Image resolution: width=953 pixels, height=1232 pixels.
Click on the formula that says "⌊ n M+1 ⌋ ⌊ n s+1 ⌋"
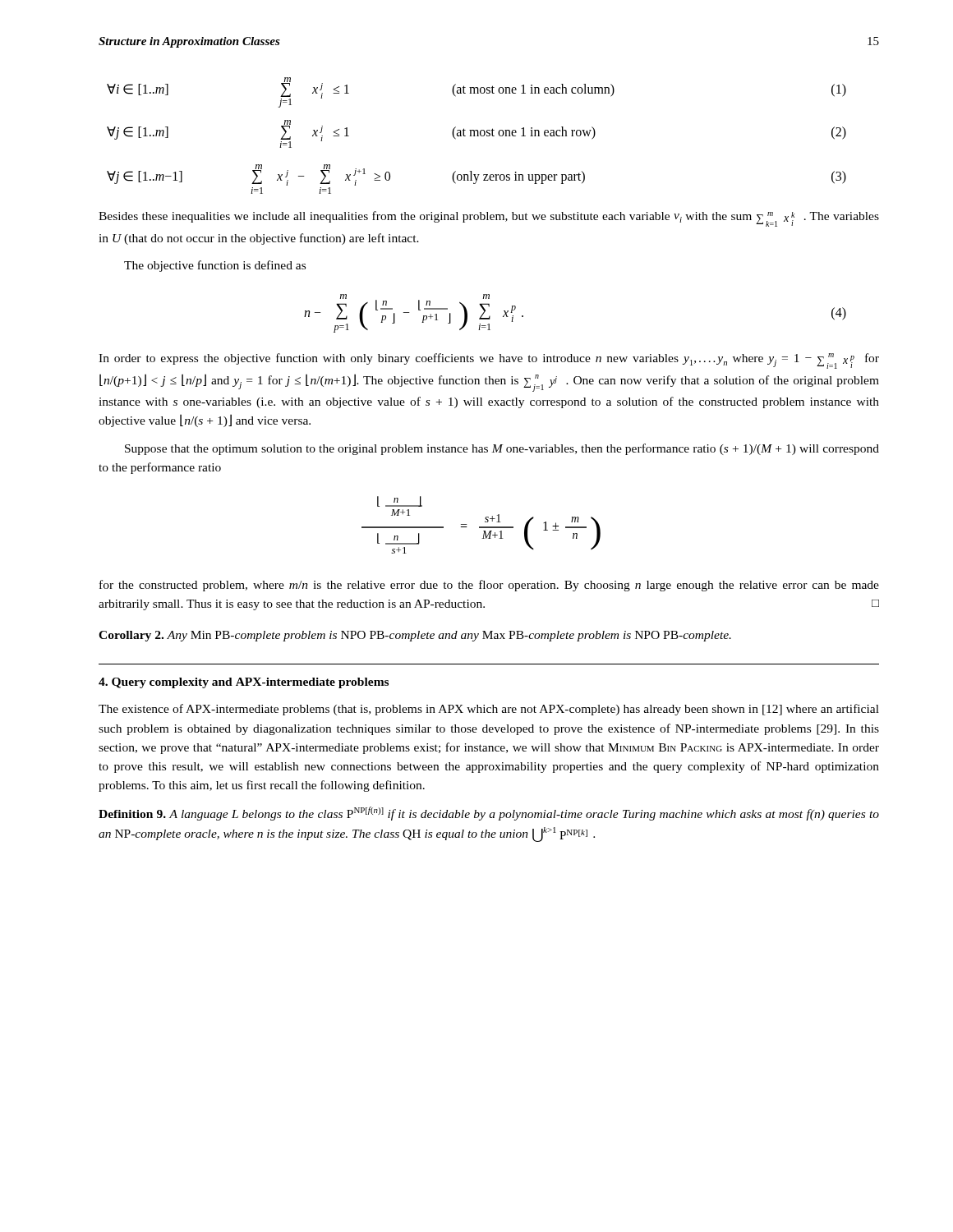[x=481, y=526]
